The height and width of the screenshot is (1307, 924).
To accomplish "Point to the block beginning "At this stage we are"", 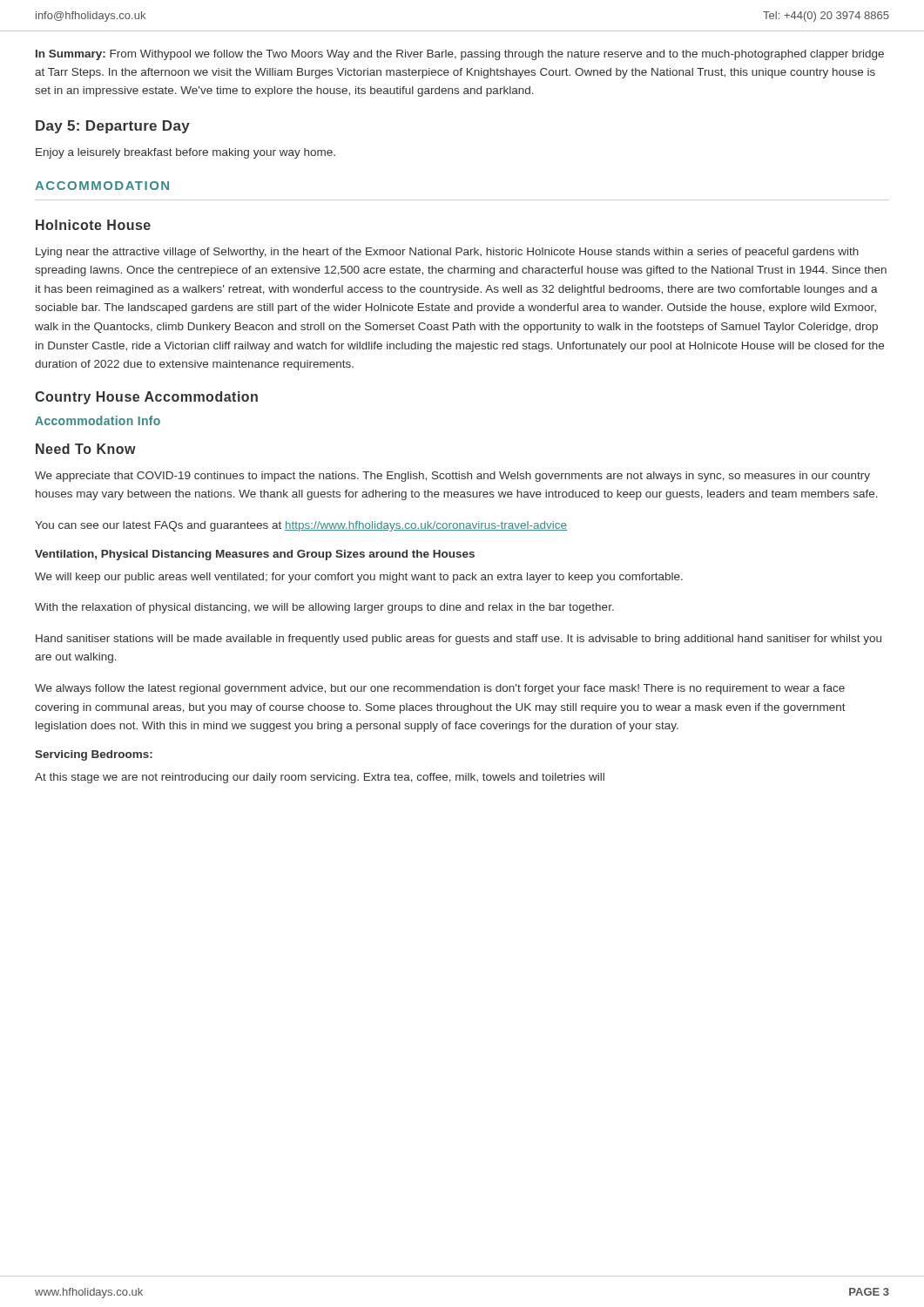I will tap(320, 777).
